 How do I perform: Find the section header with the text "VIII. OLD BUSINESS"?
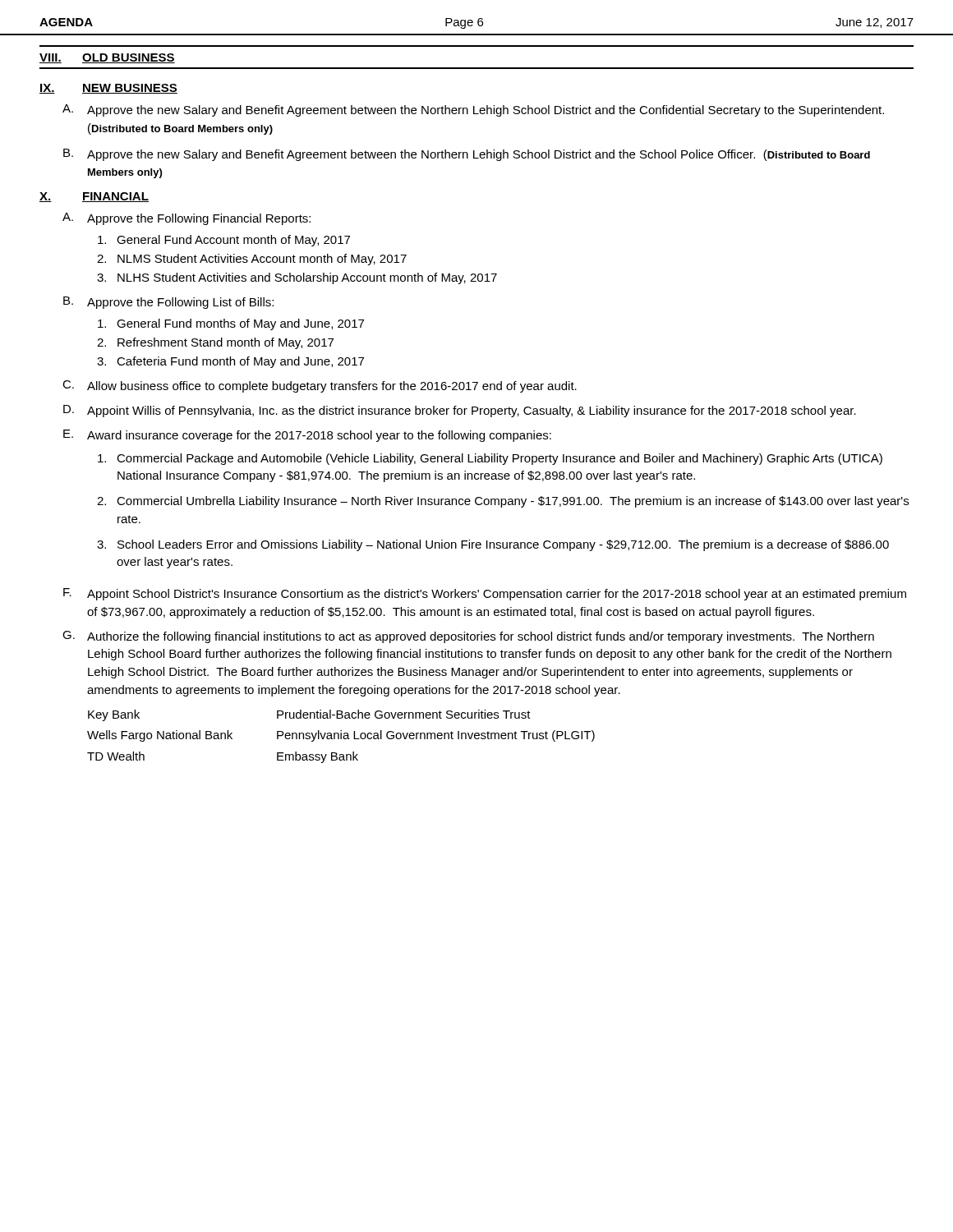click(107, 57)
